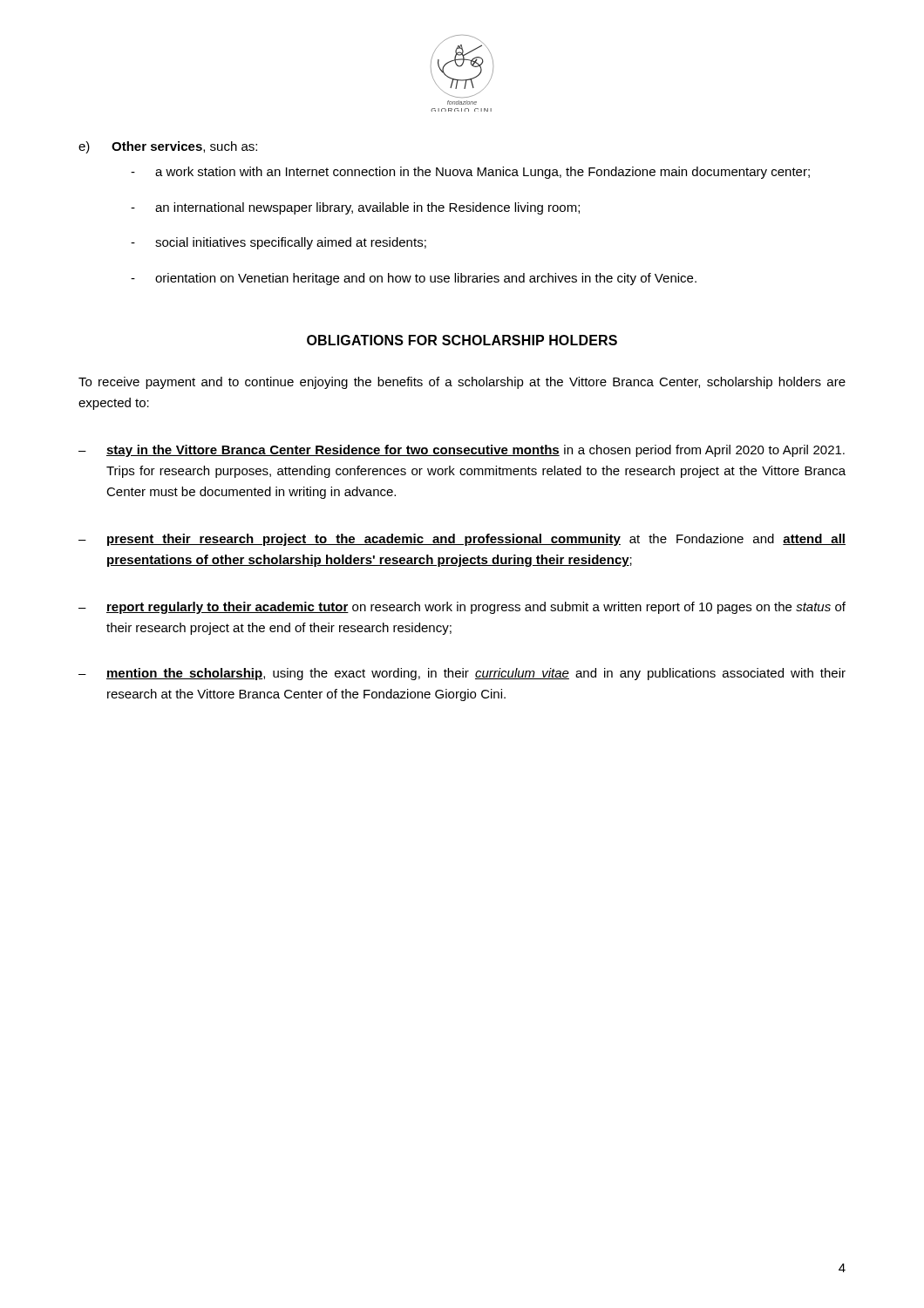This screenshot has height=1308, width=924.
Task: Find the logo
Action: [x=462, y=61]
